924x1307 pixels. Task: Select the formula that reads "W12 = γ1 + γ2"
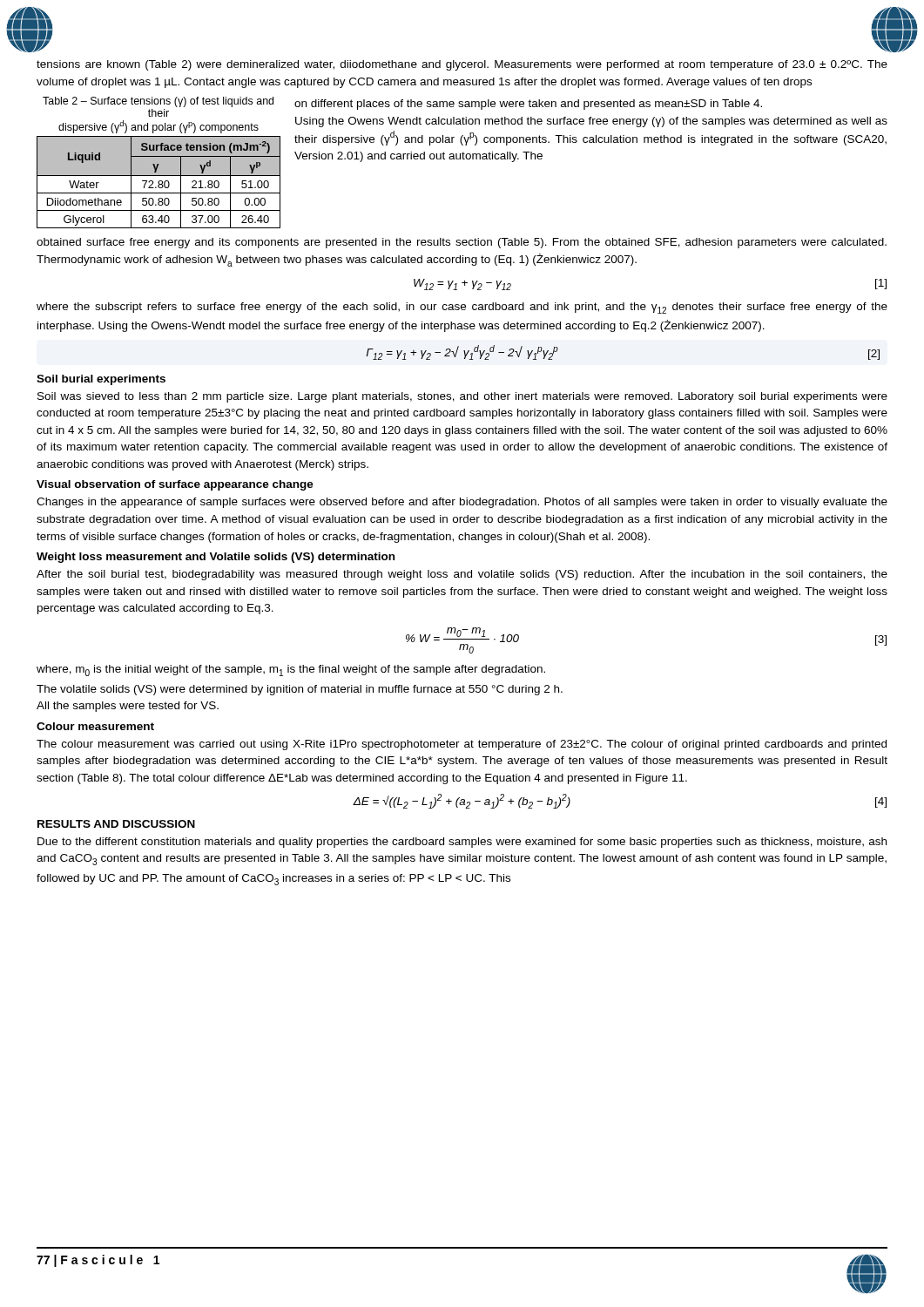pyautogui.click(x=465, y=284)
